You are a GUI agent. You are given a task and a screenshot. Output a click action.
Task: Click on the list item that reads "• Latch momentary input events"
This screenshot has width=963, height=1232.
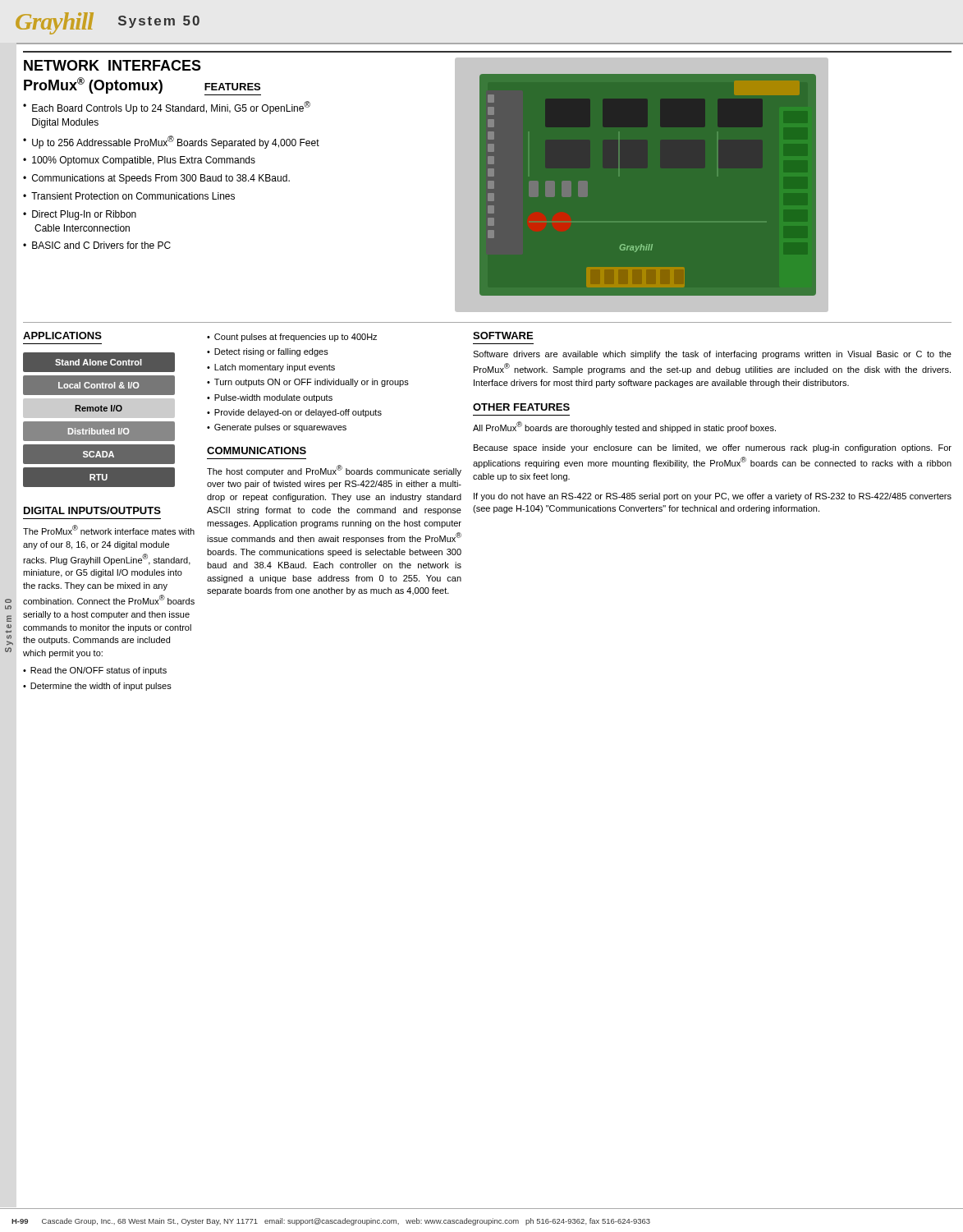pyautogui.click(x=271, y=368)
